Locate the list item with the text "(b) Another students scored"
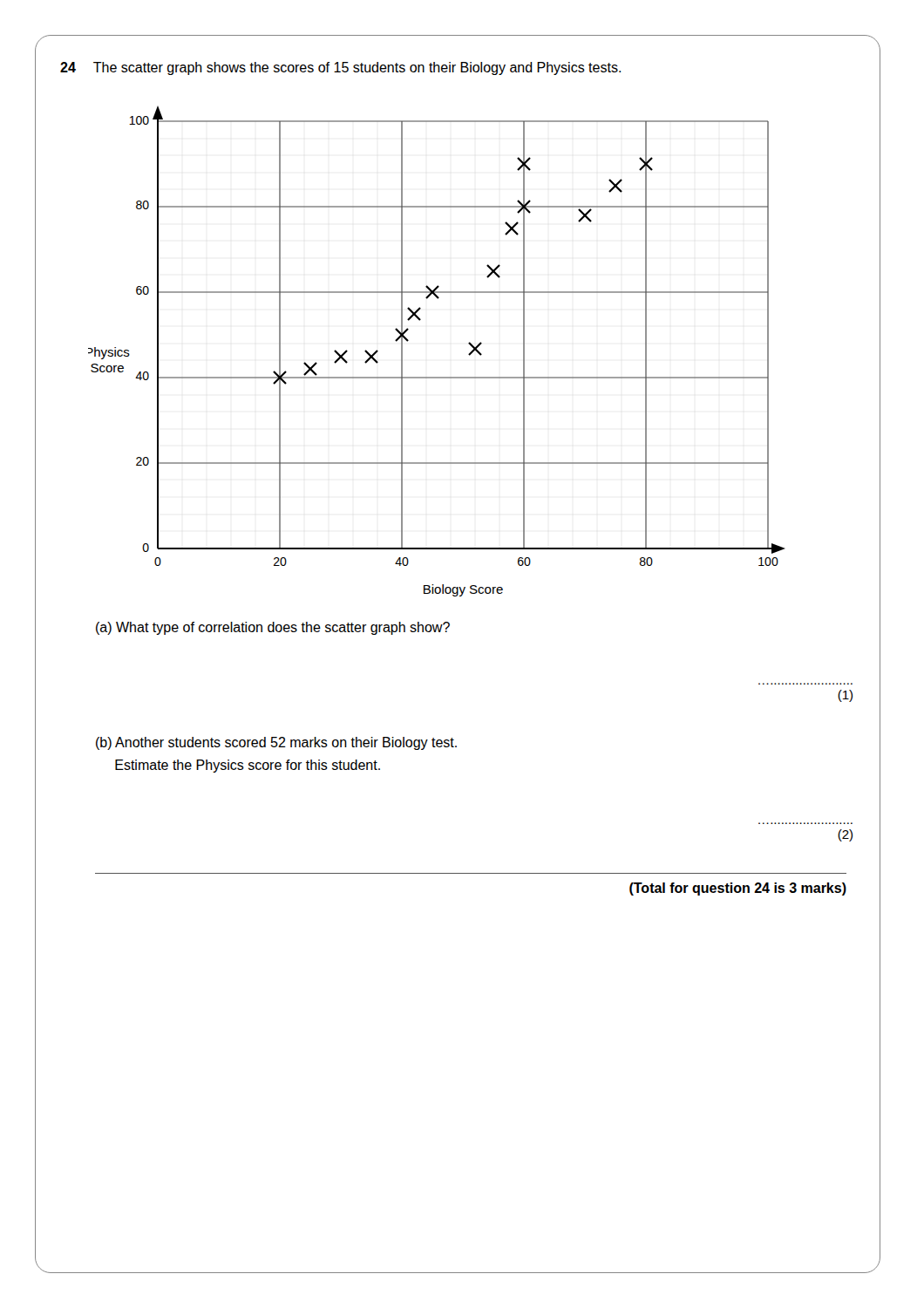Screen dimensions: 1308x924 276,754
